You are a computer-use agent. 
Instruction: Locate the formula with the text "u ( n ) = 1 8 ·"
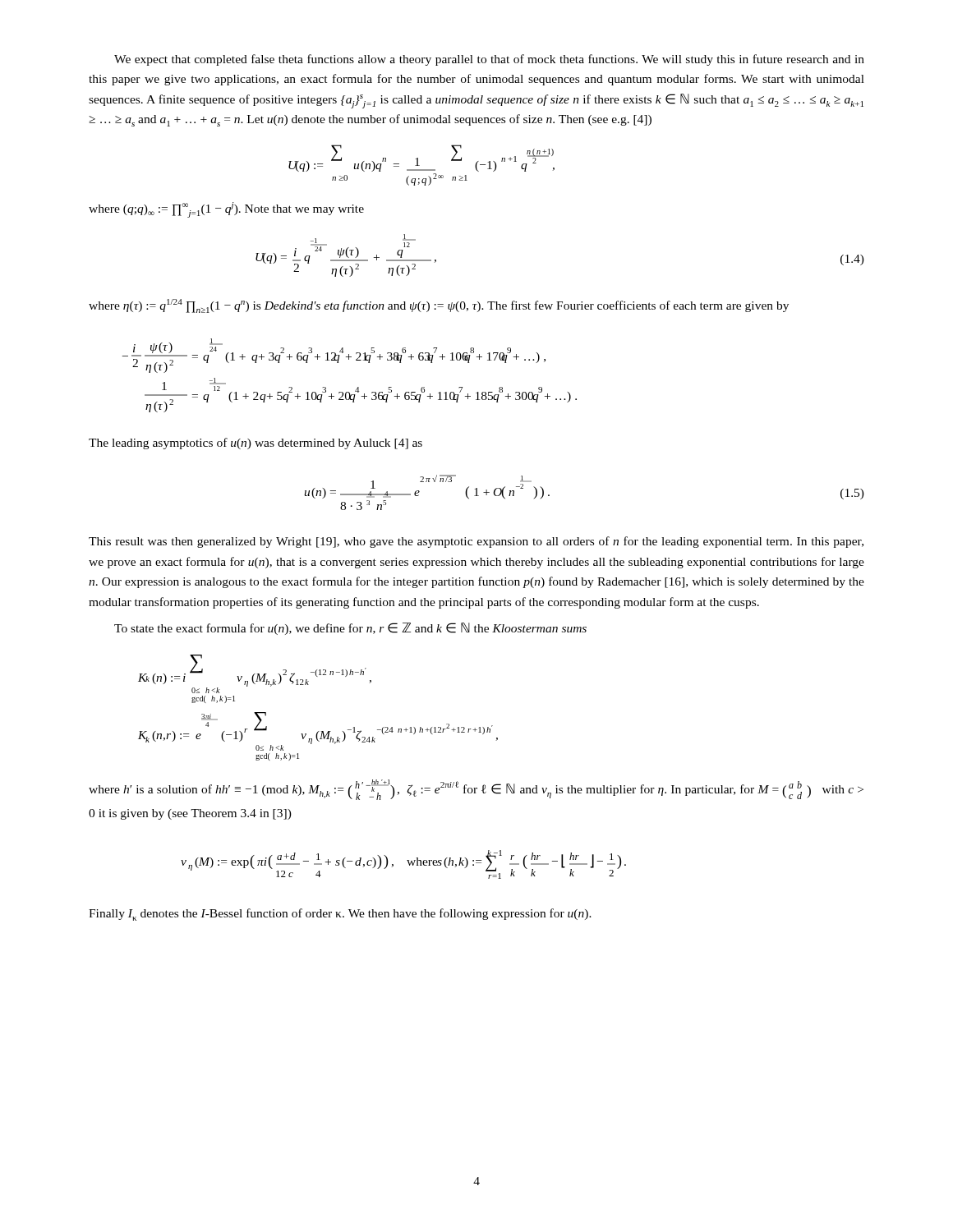point(419,492)
